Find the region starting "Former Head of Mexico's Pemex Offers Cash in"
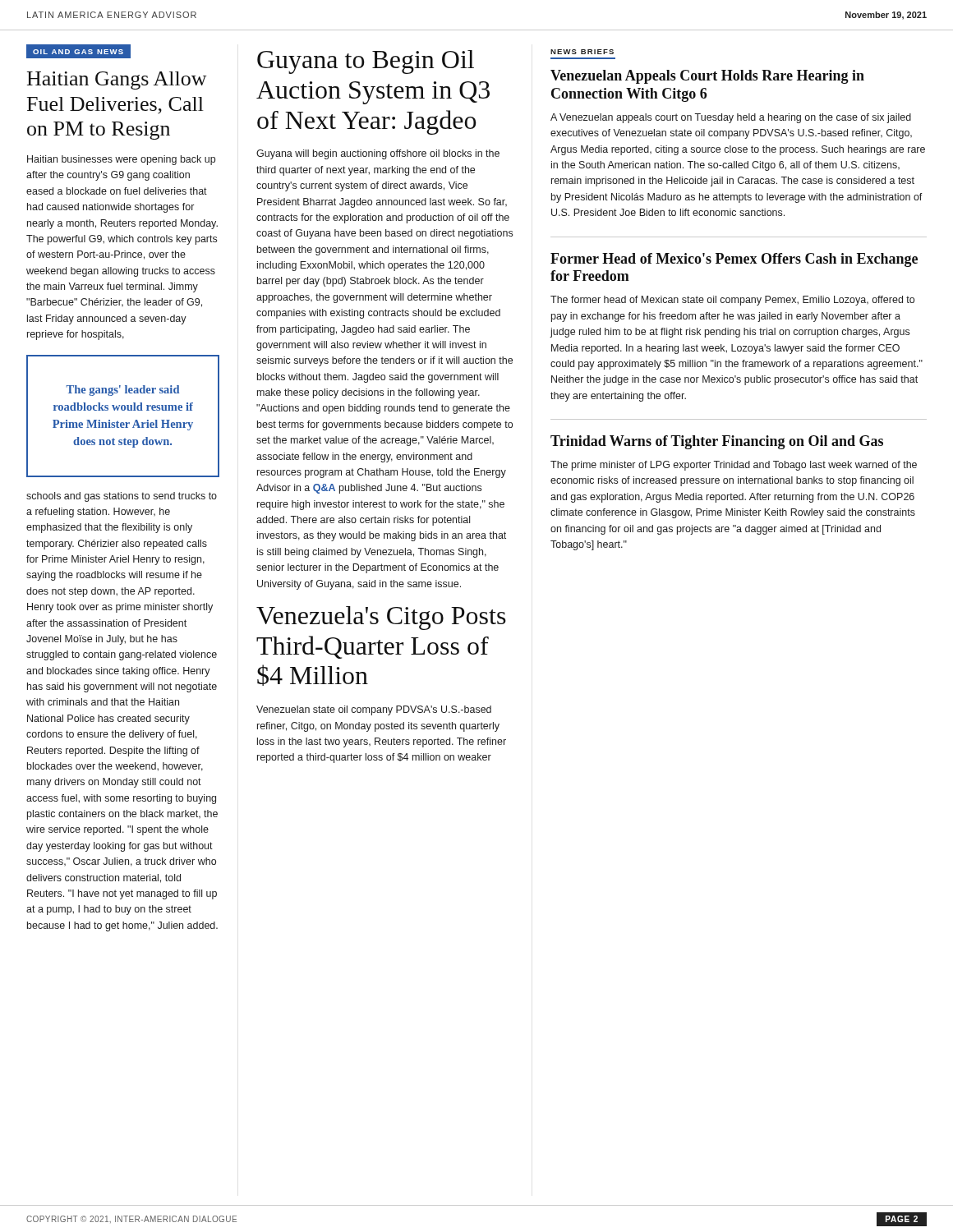The width and height of the screenshot is (953, 1232). pos(739,268)
